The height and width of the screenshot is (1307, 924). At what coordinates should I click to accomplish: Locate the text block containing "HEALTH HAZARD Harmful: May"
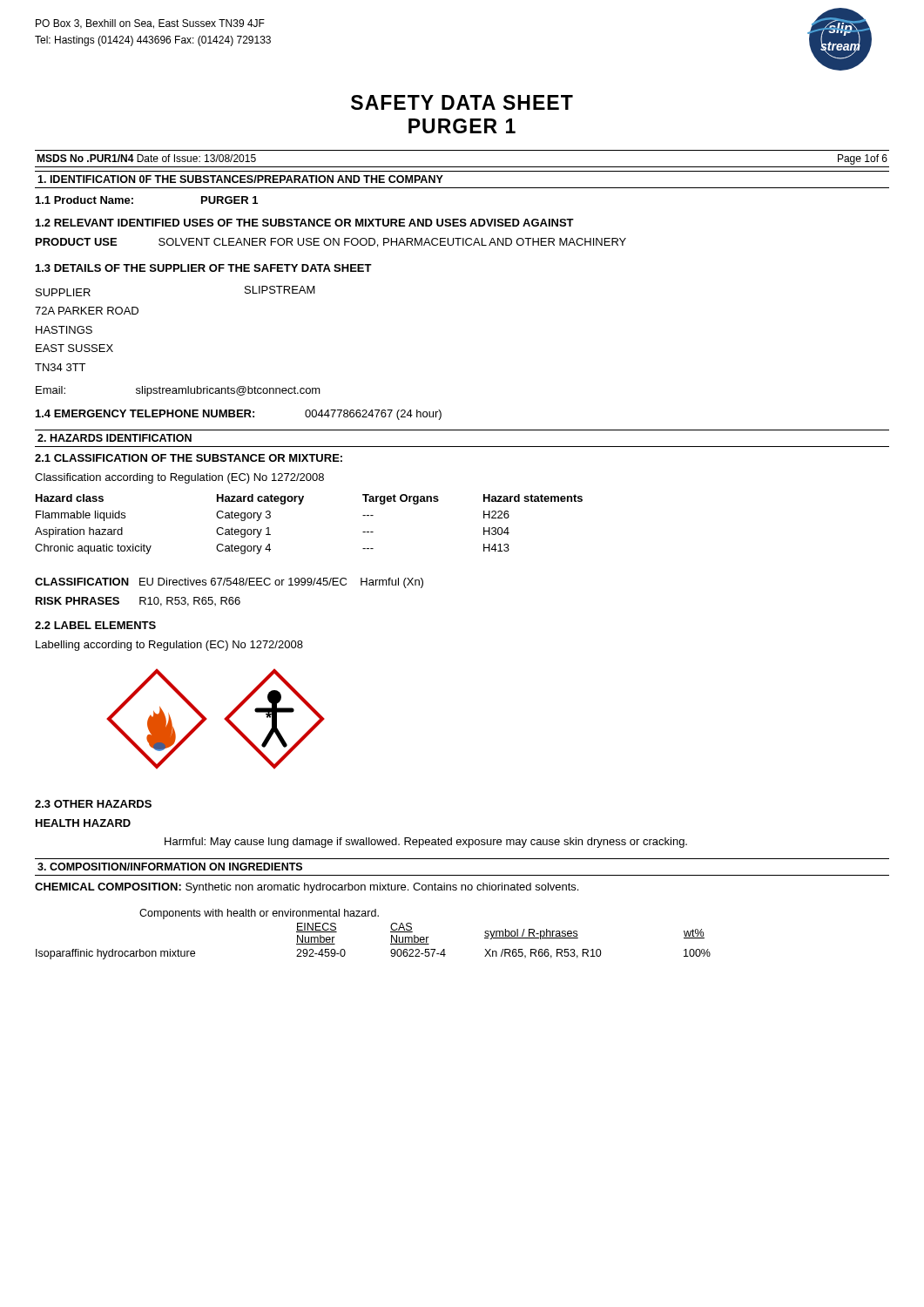tap(361, 832)
